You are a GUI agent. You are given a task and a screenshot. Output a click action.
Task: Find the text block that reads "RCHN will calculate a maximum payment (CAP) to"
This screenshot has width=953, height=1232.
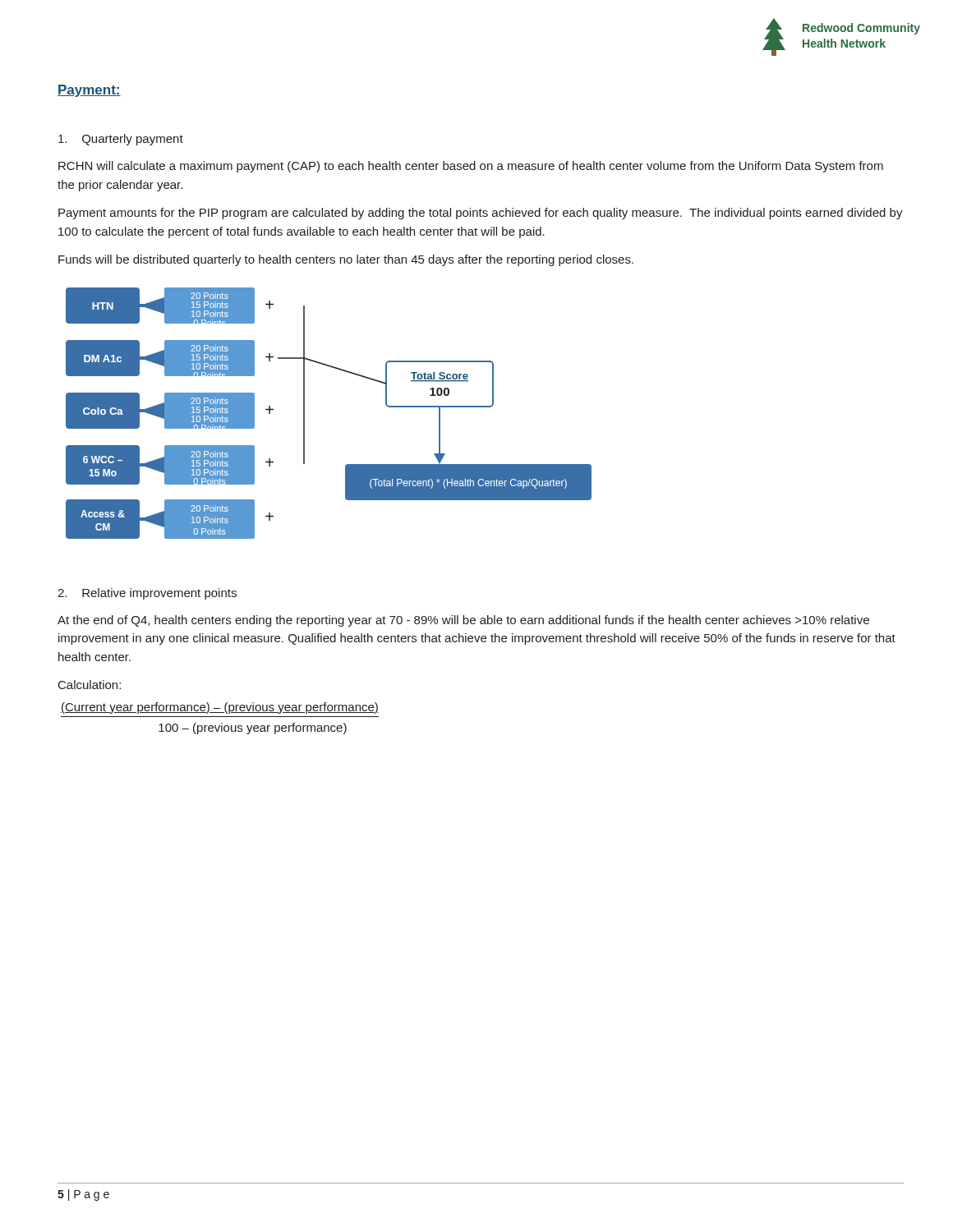(470, 175)
